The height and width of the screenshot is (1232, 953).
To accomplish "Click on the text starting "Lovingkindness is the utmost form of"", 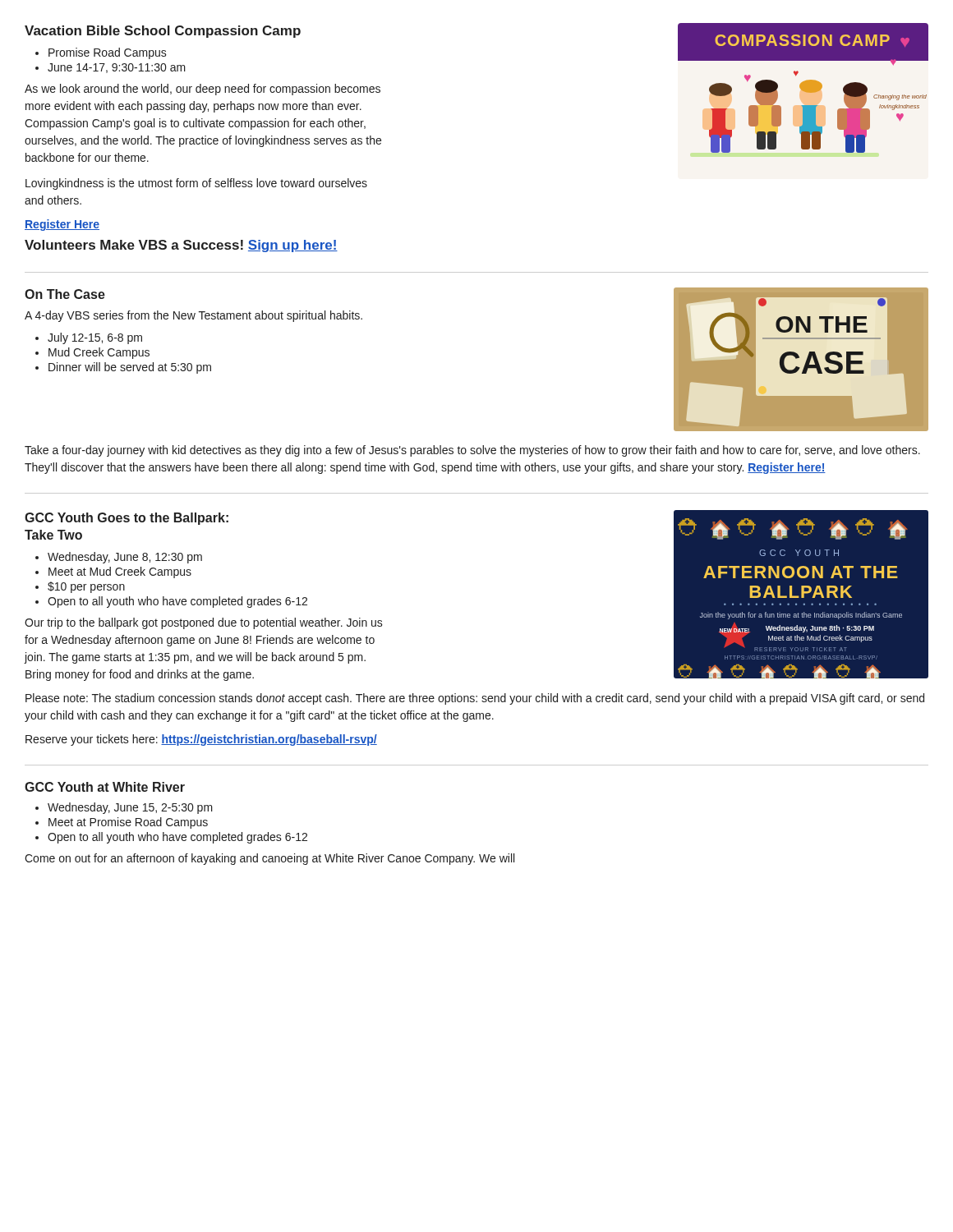I will click(196, 192).
